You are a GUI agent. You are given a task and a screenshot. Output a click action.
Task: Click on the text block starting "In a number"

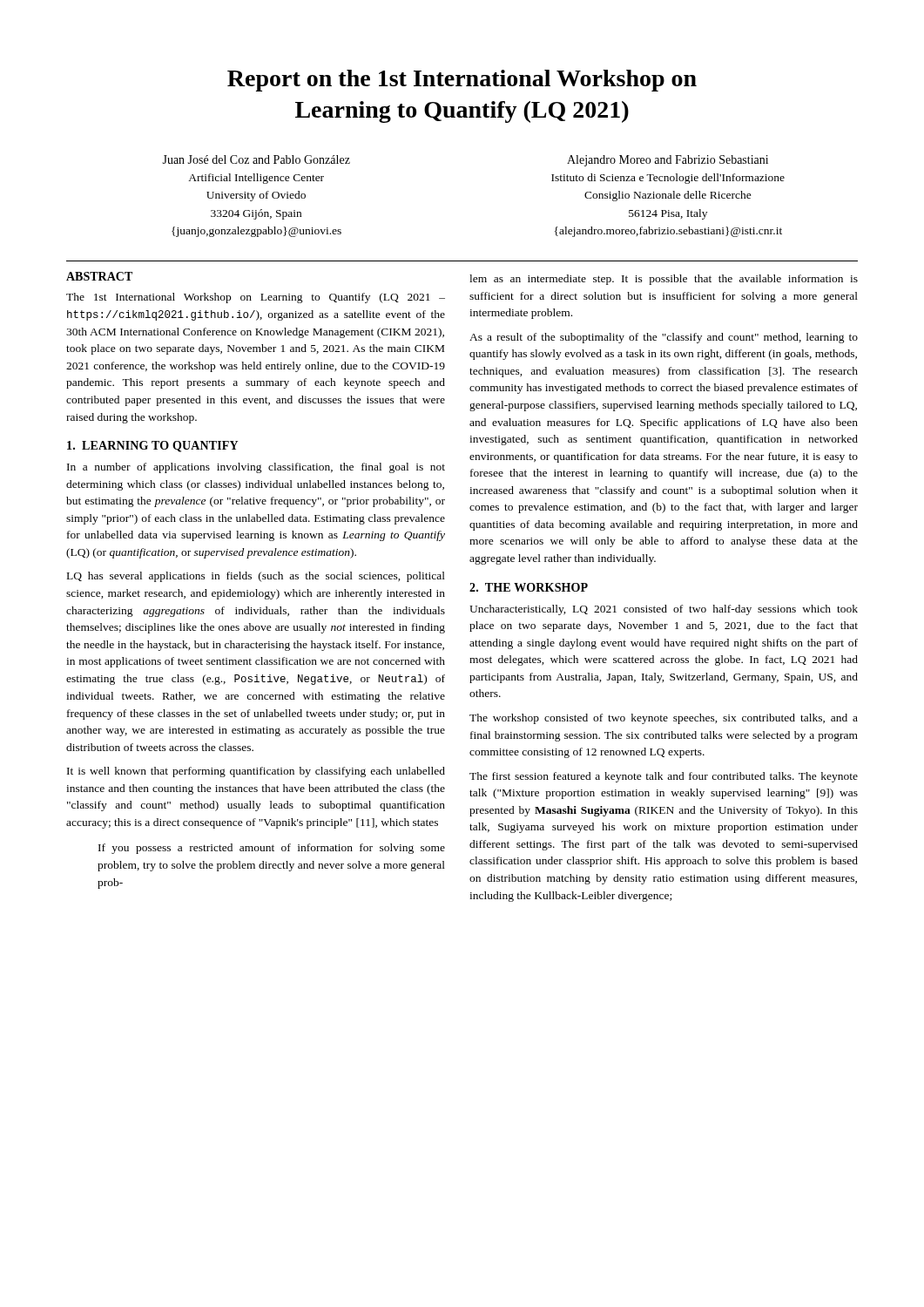point(256,645)
